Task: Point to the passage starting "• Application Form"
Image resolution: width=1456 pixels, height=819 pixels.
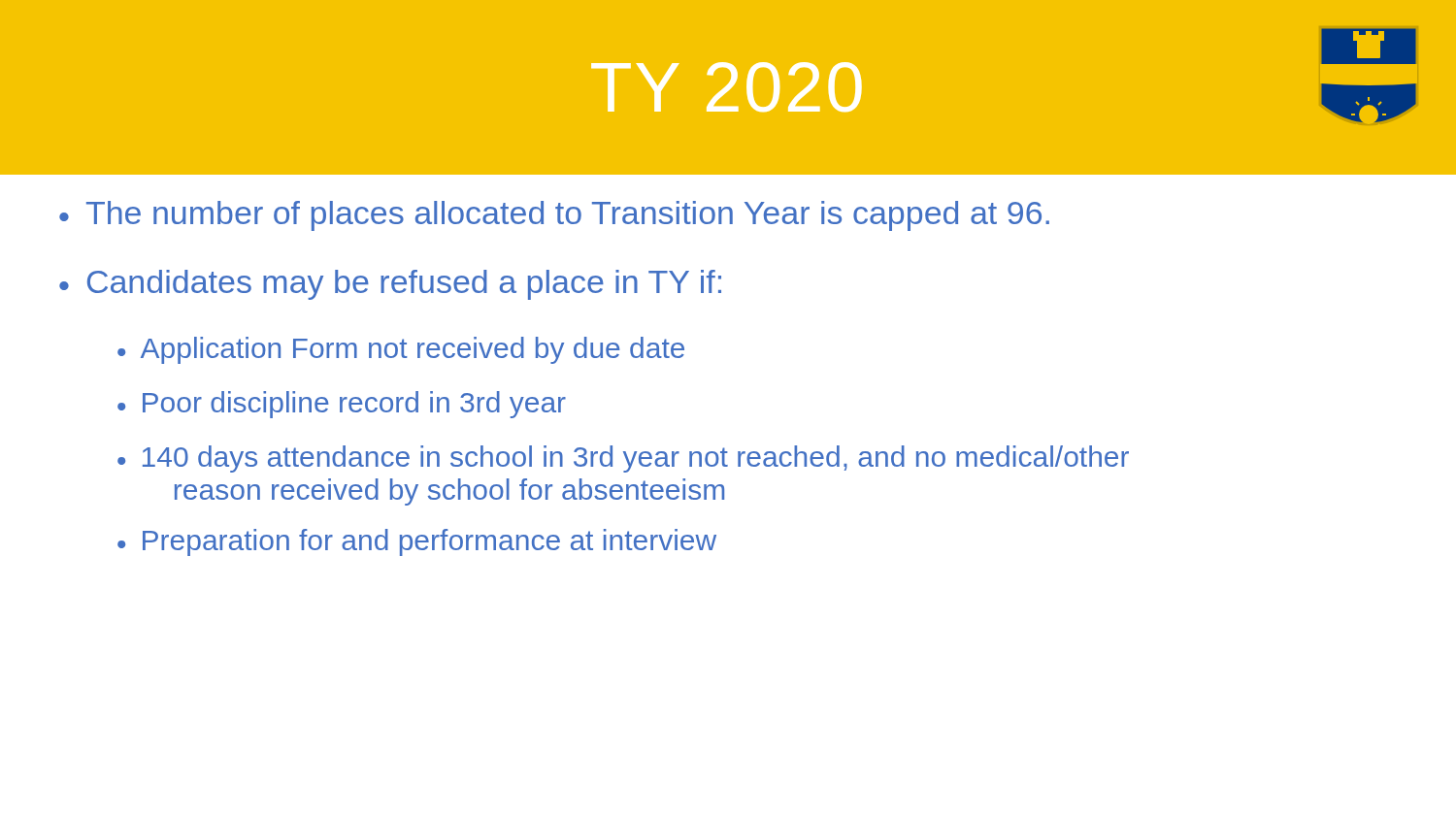Action: click(401, 350)
